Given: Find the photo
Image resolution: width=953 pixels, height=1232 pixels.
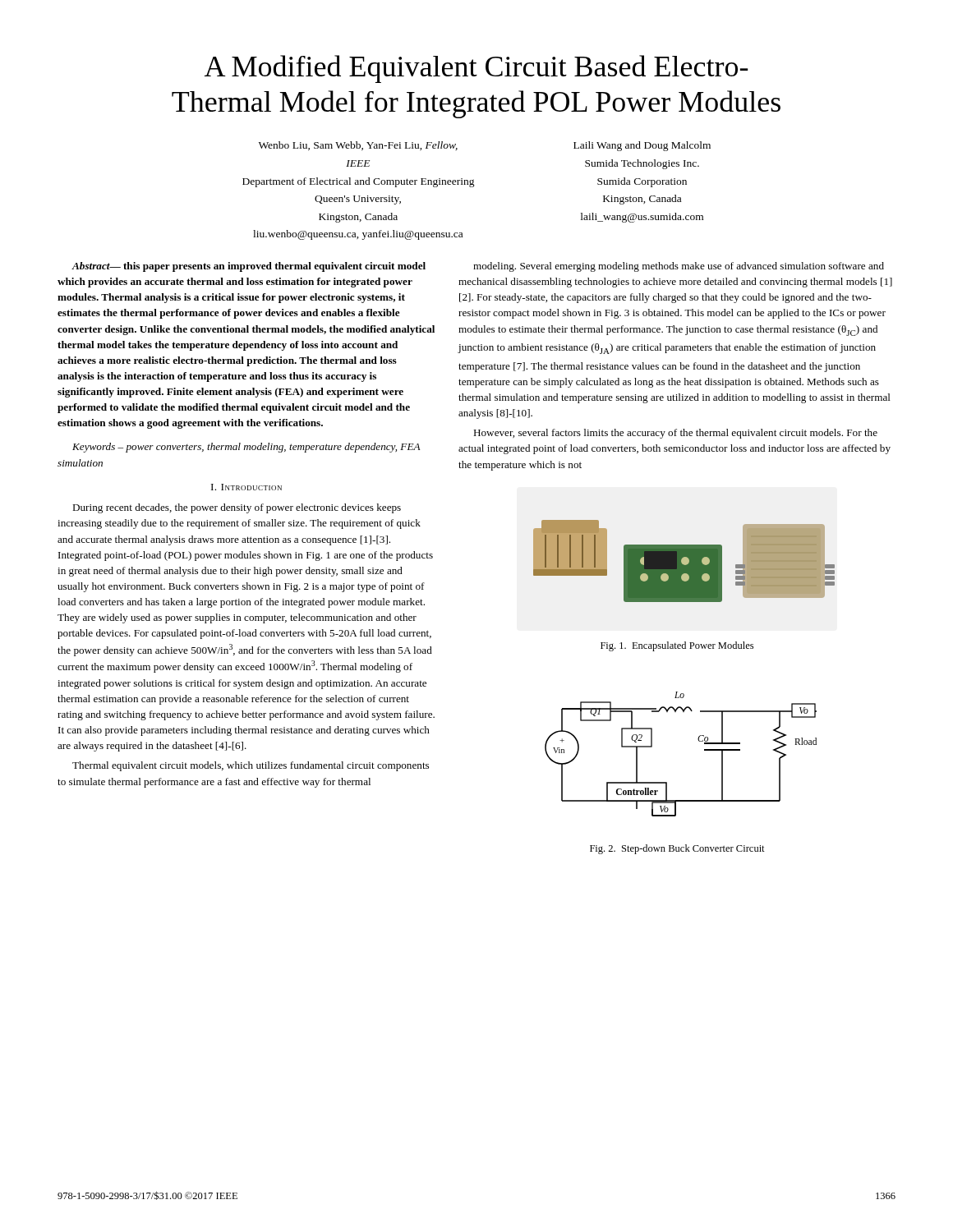Looking at the screenshot, I should click(677, 561).
